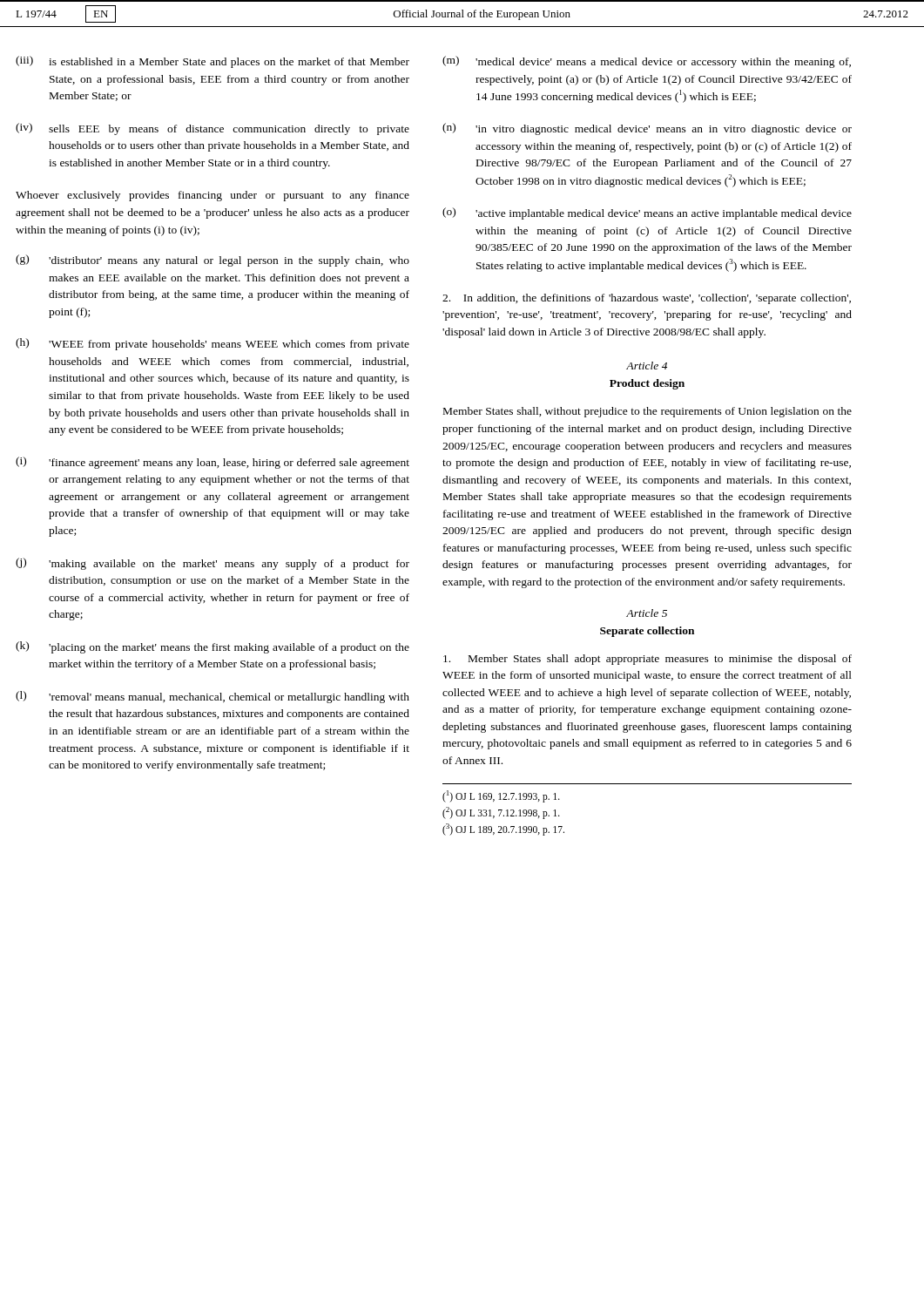
Task: Select the text block that says "Member States shall, without prejudice to the"
Action: coord(647,496)
